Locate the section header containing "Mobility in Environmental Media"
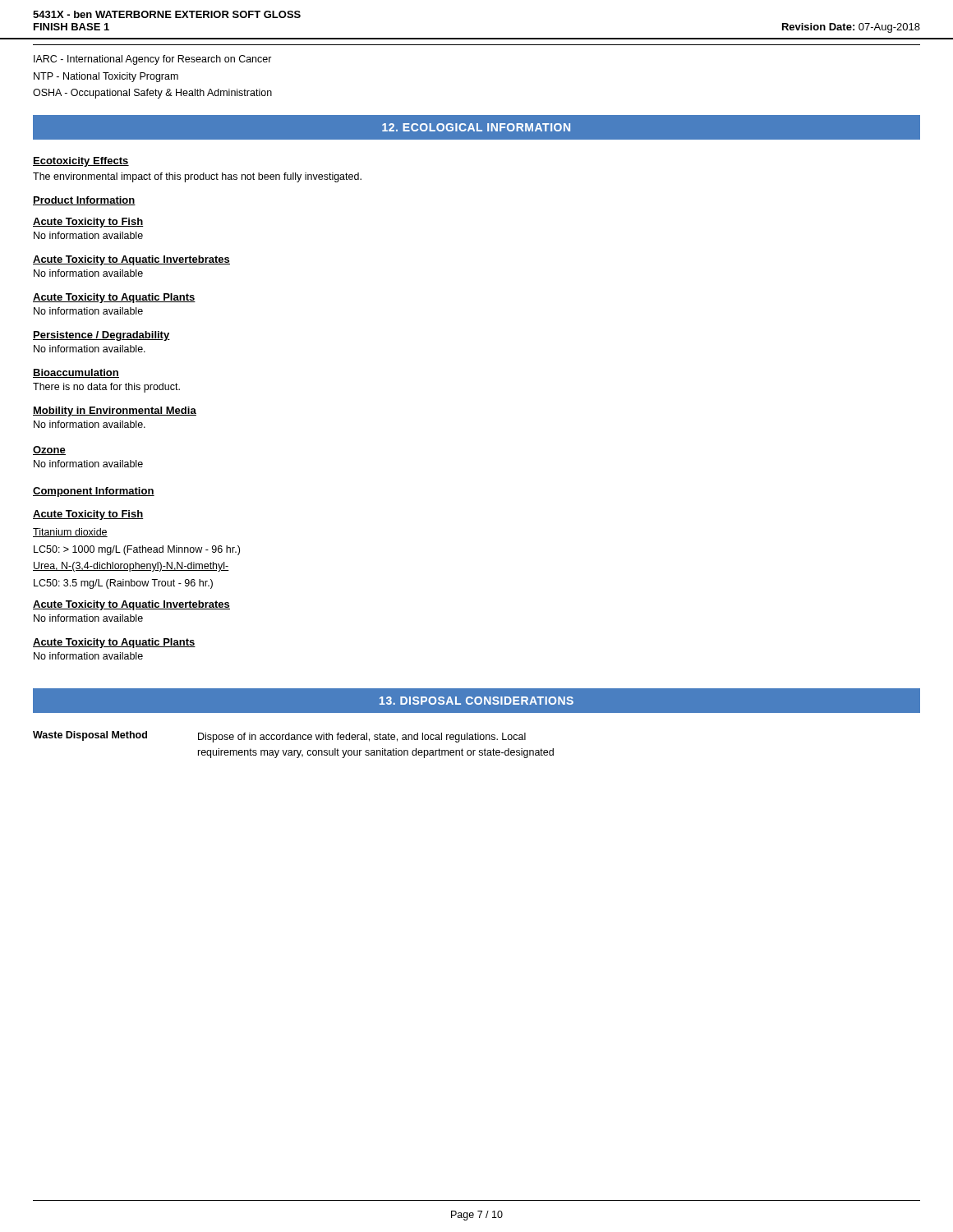This screenshot has height=1232, width=953. click(114, 410)
